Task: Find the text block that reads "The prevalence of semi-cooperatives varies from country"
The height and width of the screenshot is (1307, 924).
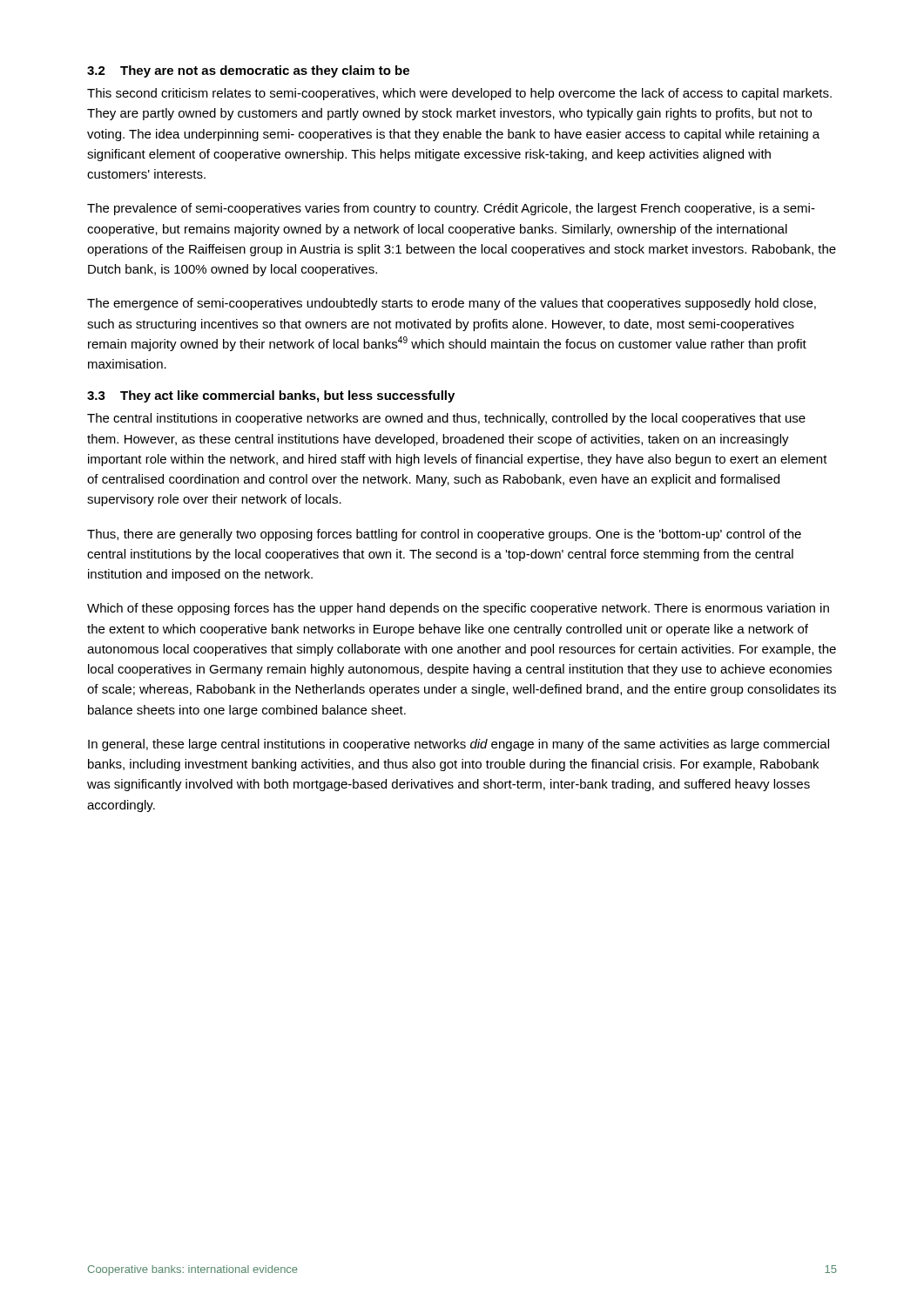Action: click(x=462, y=238)
